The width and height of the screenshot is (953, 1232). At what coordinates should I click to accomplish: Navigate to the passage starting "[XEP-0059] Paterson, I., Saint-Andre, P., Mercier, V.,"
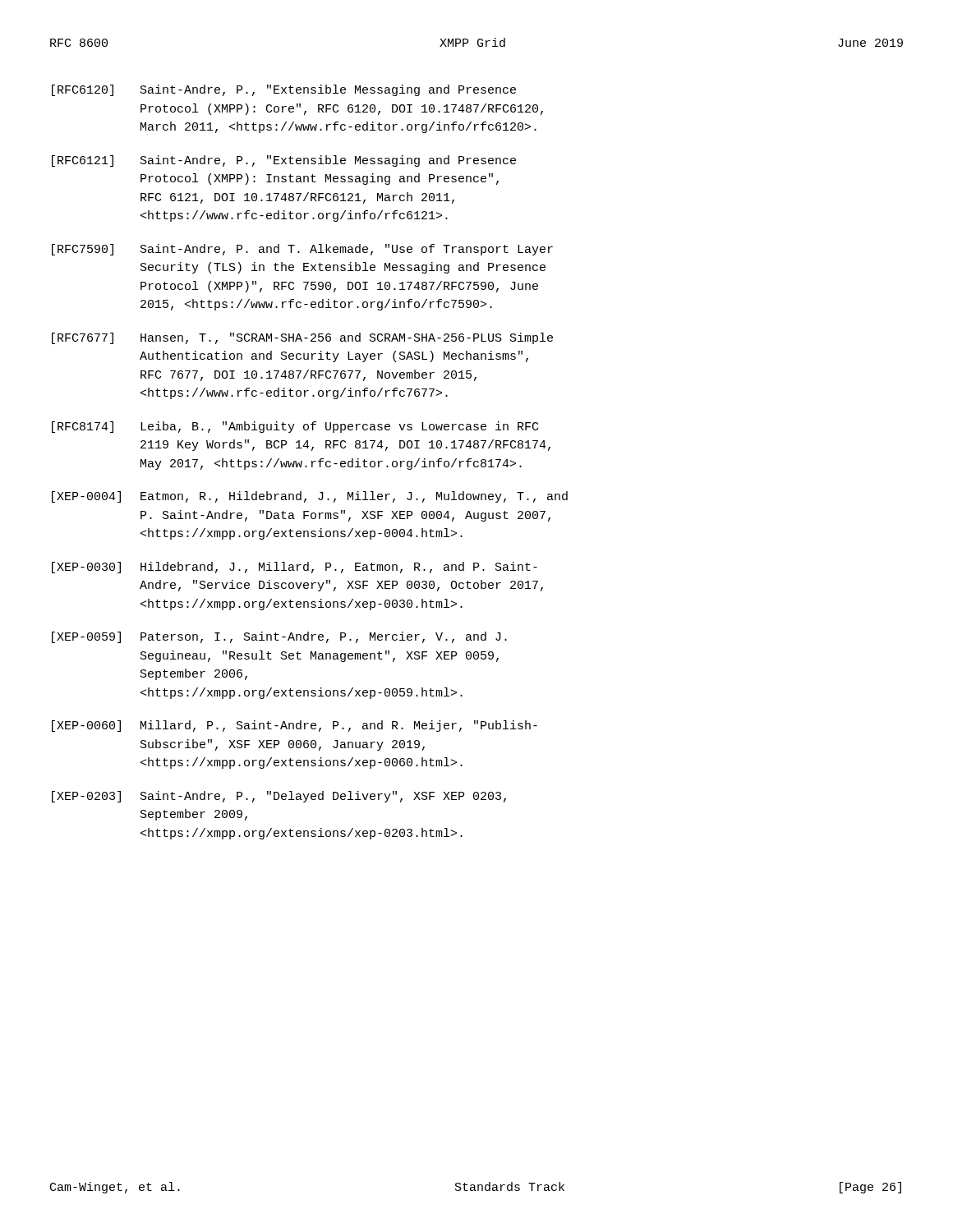[x=476, y=666]
